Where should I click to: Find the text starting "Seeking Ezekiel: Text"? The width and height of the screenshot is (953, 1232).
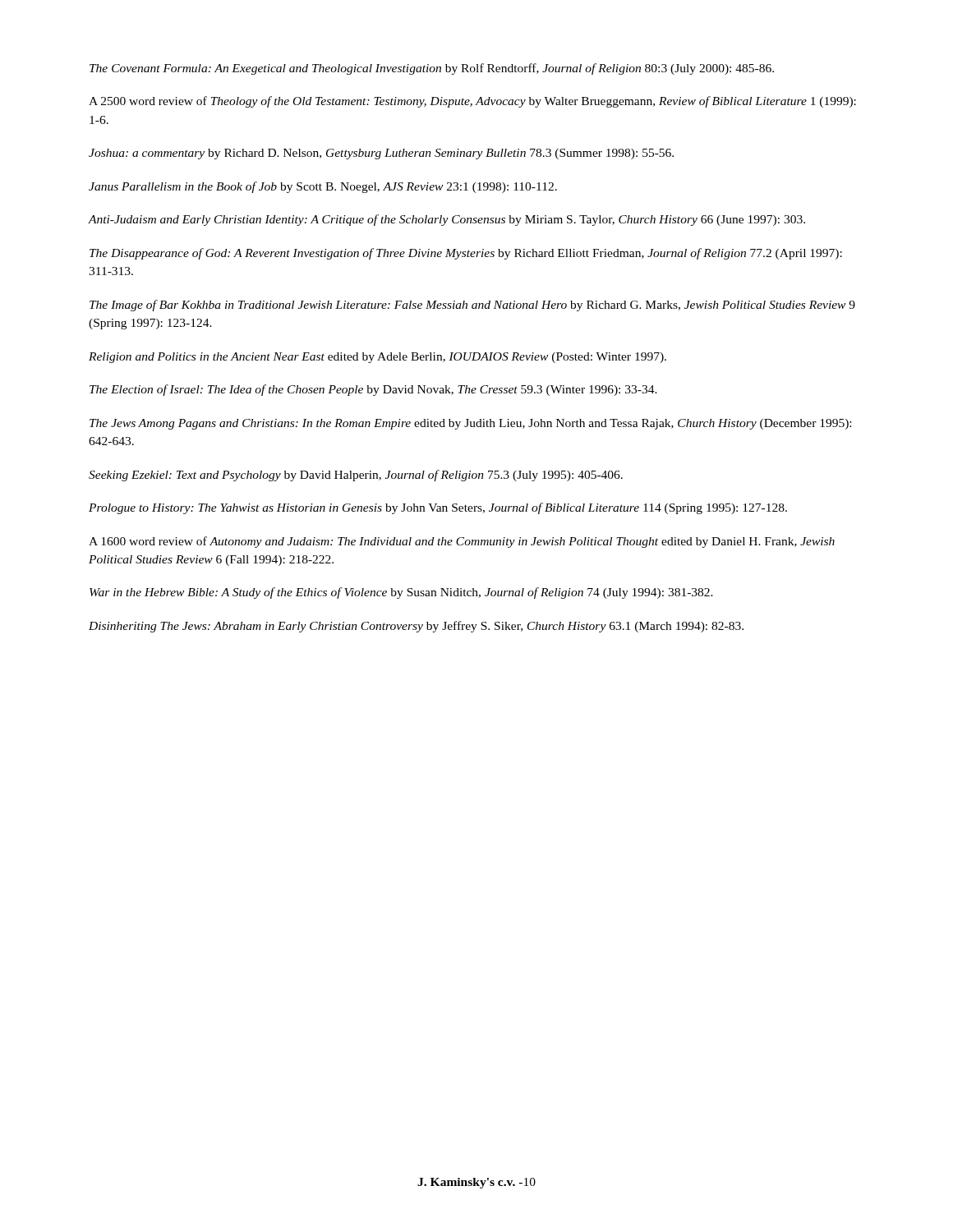point(356,474)
